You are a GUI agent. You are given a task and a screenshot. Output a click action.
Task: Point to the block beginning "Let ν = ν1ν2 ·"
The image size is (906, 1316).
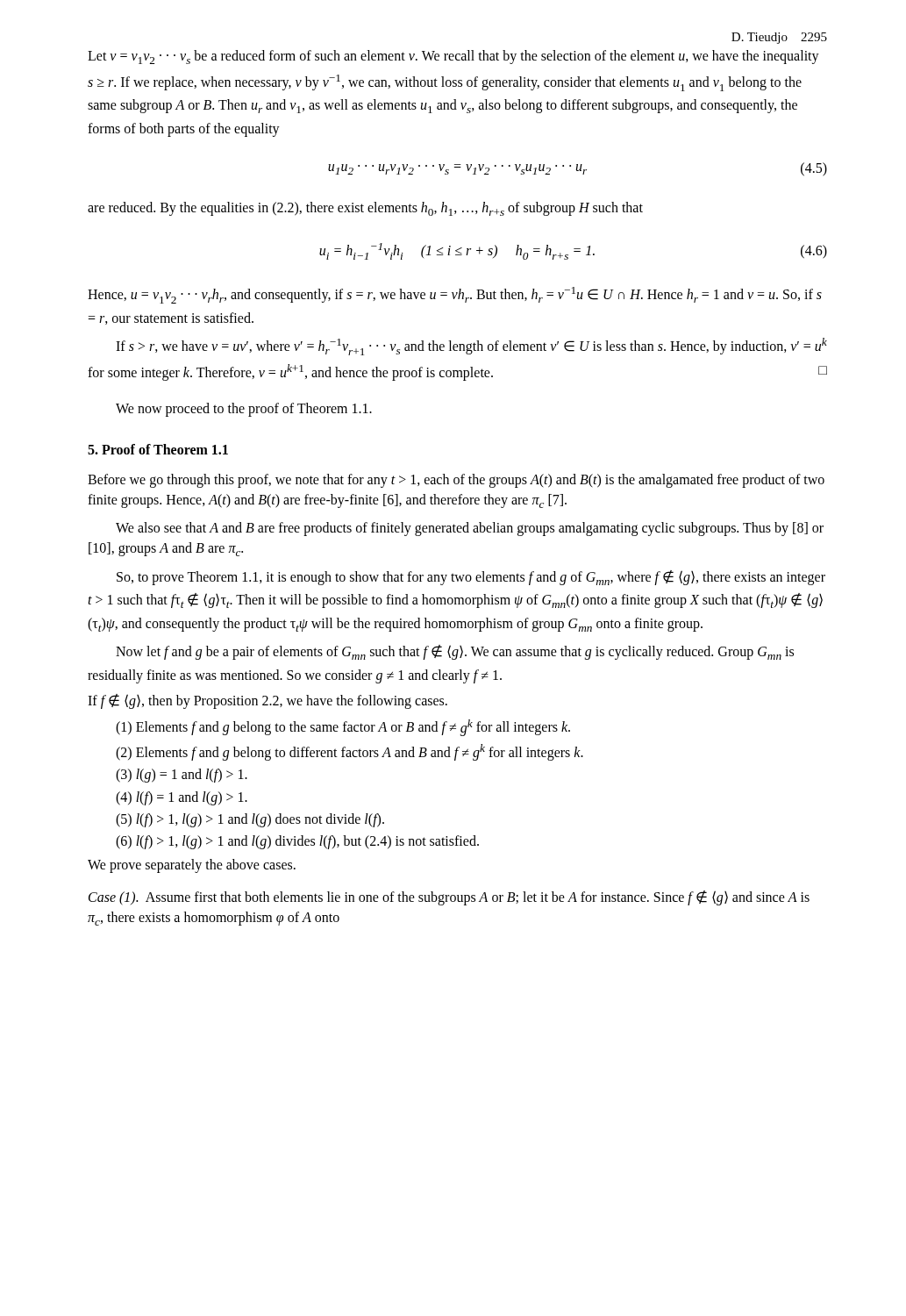[x=457, y=92]
